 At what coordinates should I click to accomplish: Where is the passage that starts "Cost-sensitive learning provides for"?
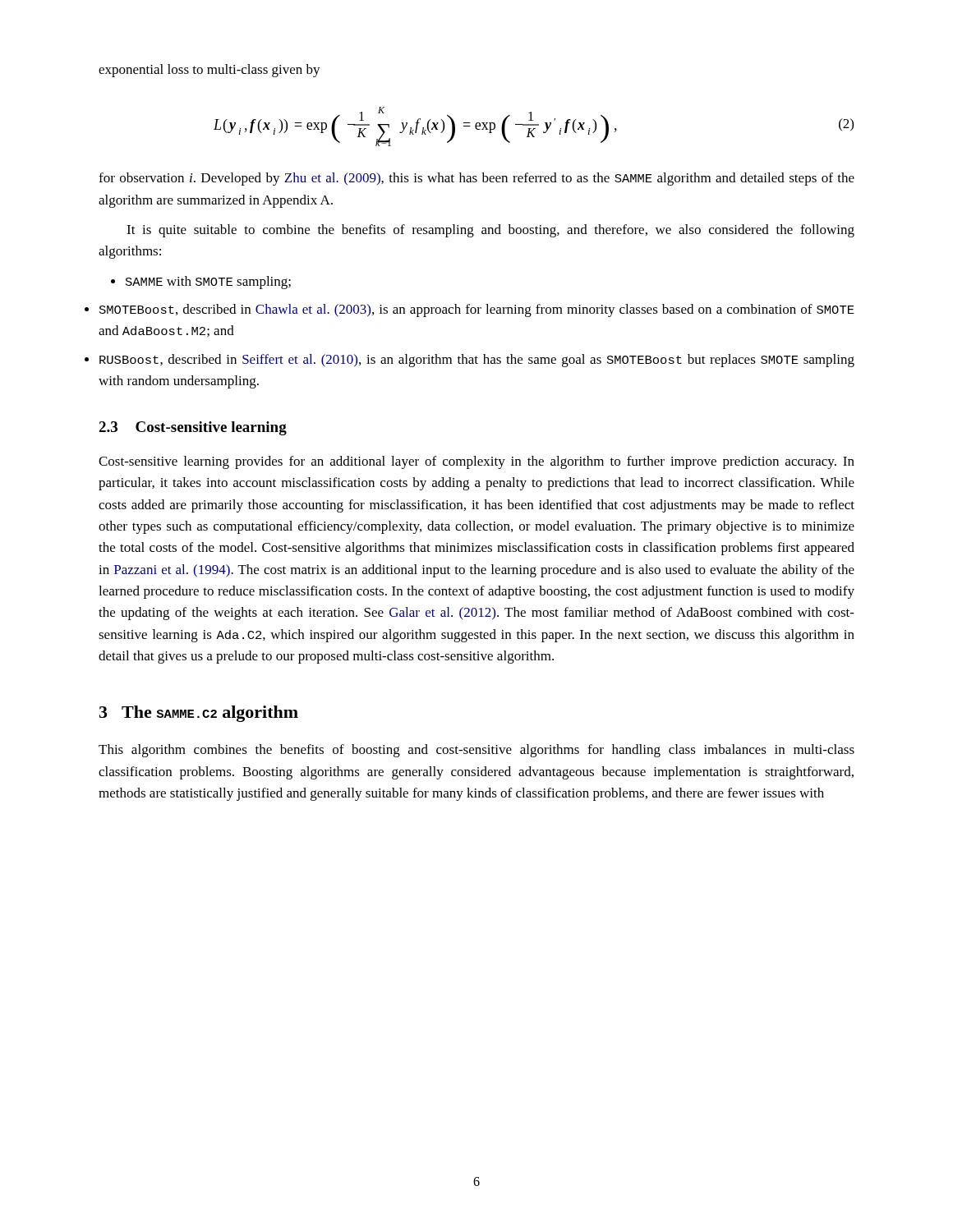[x=476, y=559]
